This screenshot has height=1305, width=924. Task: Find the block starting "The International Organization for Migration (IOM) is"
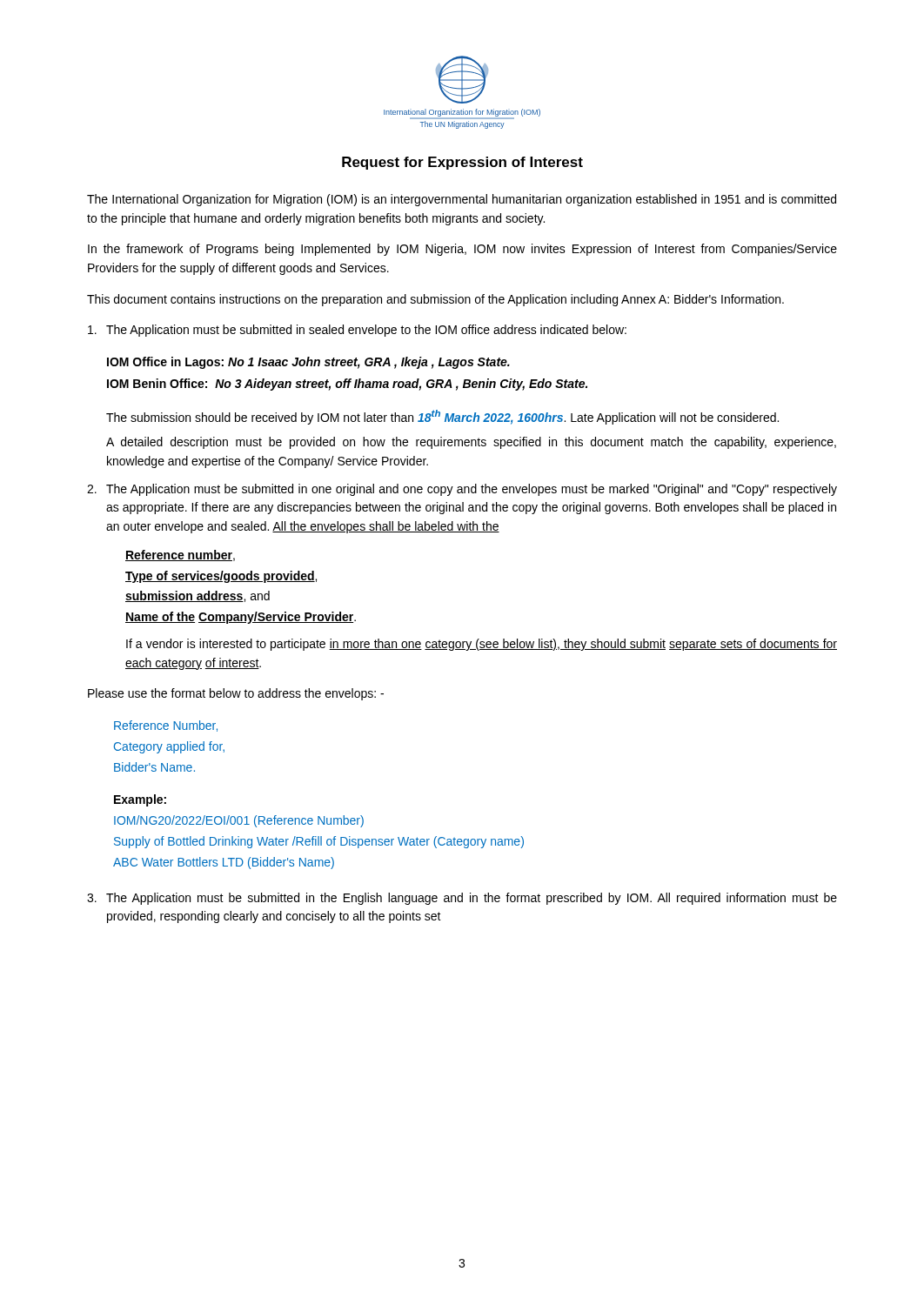pyautogui.click(x=462, y=209)
